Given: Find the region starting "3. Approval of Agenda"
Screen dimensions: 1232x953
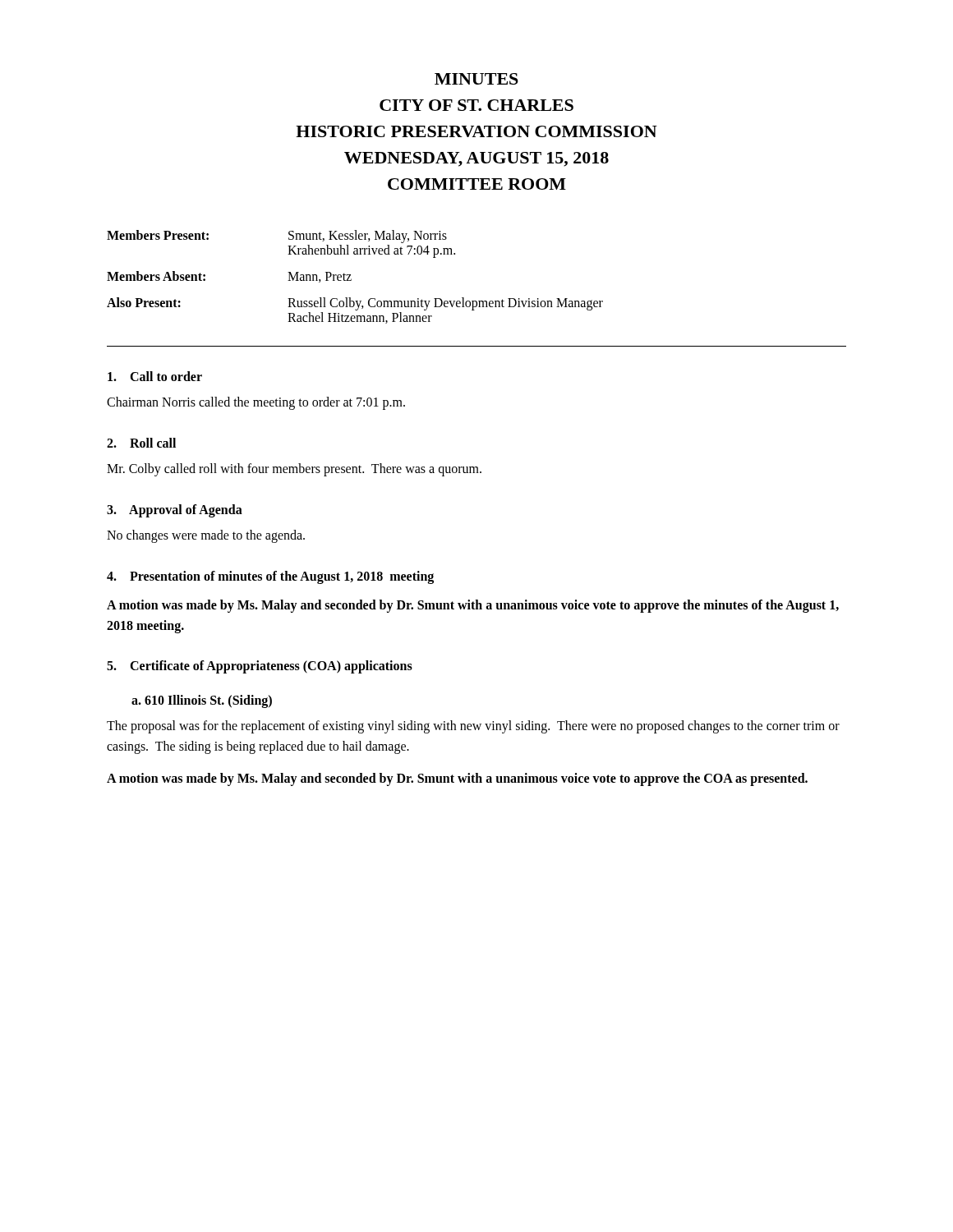Looking at the screenshot, I should click(174, 510).
